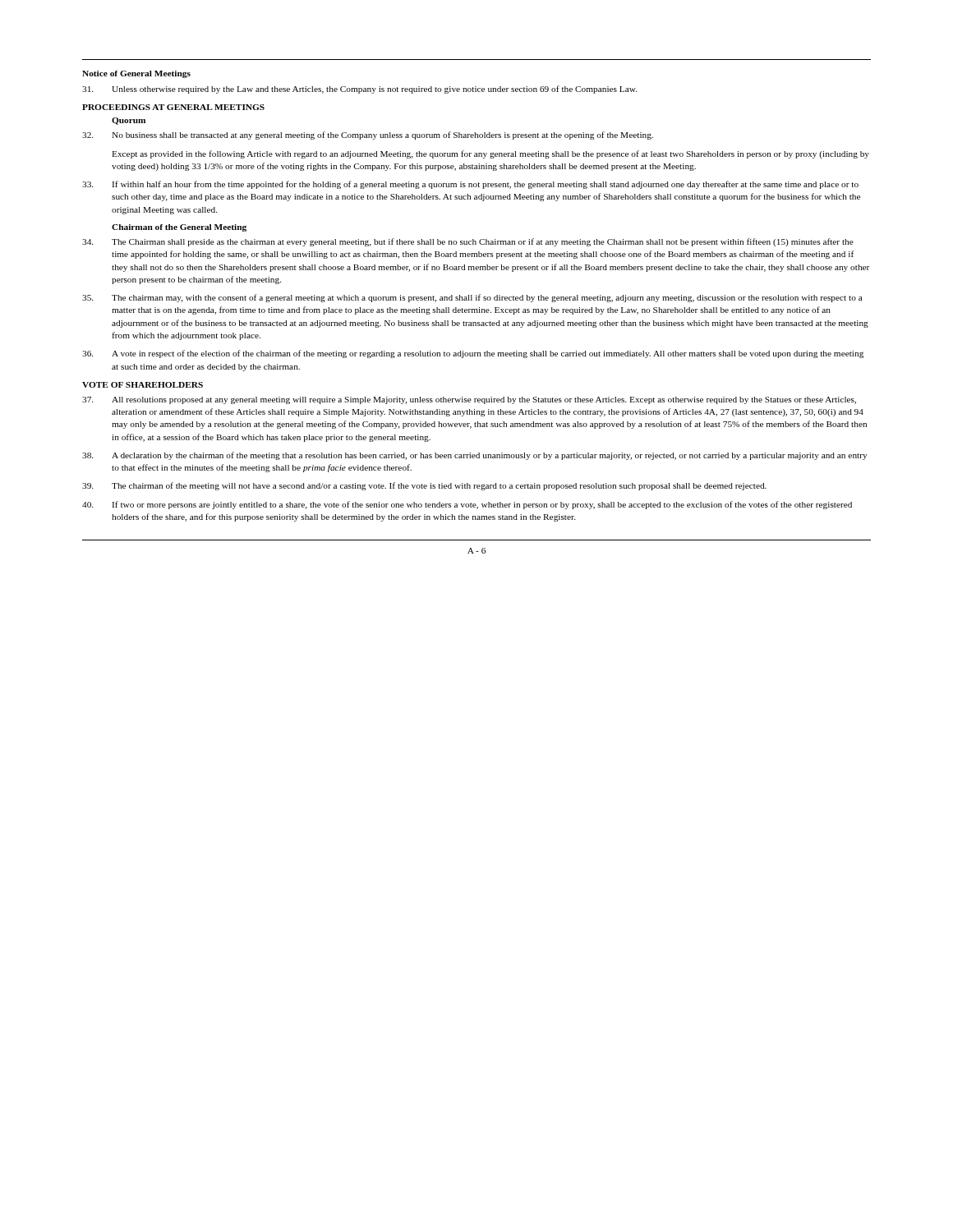Where does it say "VOTE OF SHAREHOLDERS"?

[x=143, y=384]
